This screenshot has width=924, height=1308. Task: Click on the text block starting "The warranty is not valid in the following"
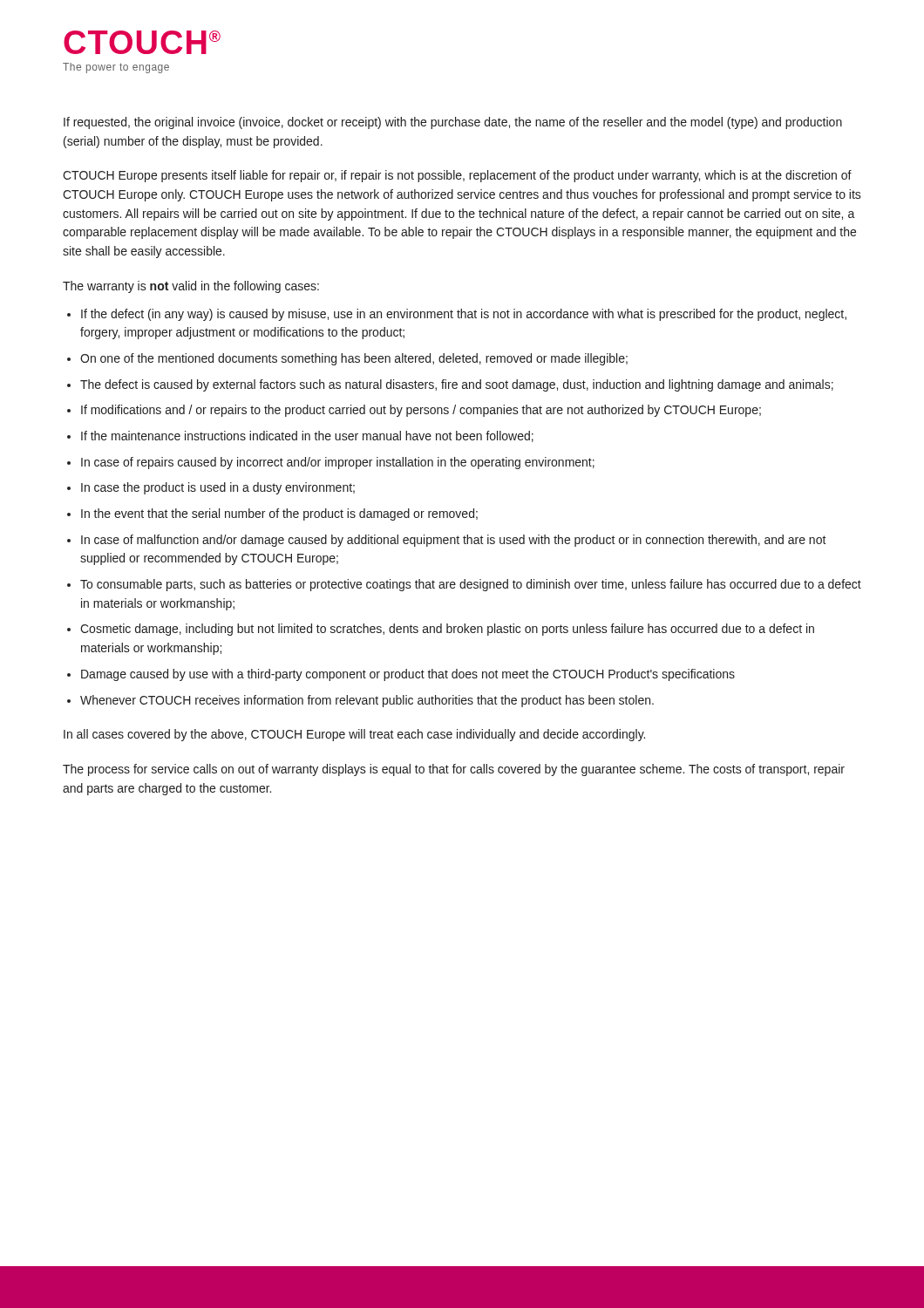[x=191, y=286]
